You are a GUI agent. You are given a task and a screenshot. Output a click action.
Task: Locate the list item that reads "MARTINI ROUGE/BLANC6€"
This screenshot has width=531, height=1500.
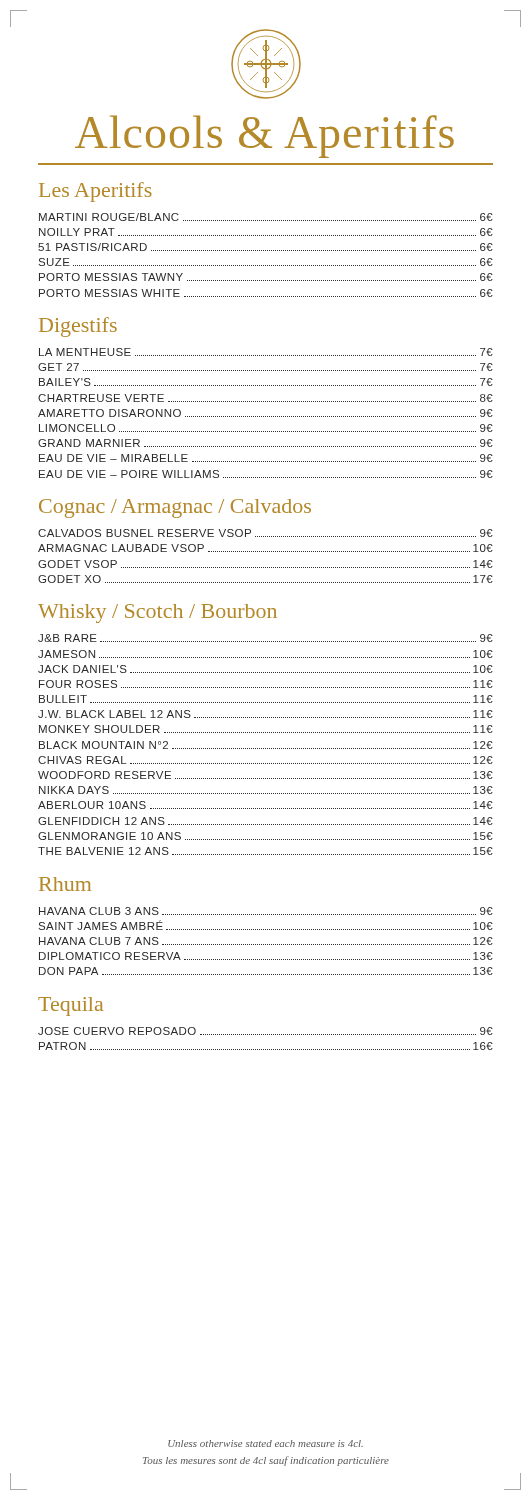point(266,217)
